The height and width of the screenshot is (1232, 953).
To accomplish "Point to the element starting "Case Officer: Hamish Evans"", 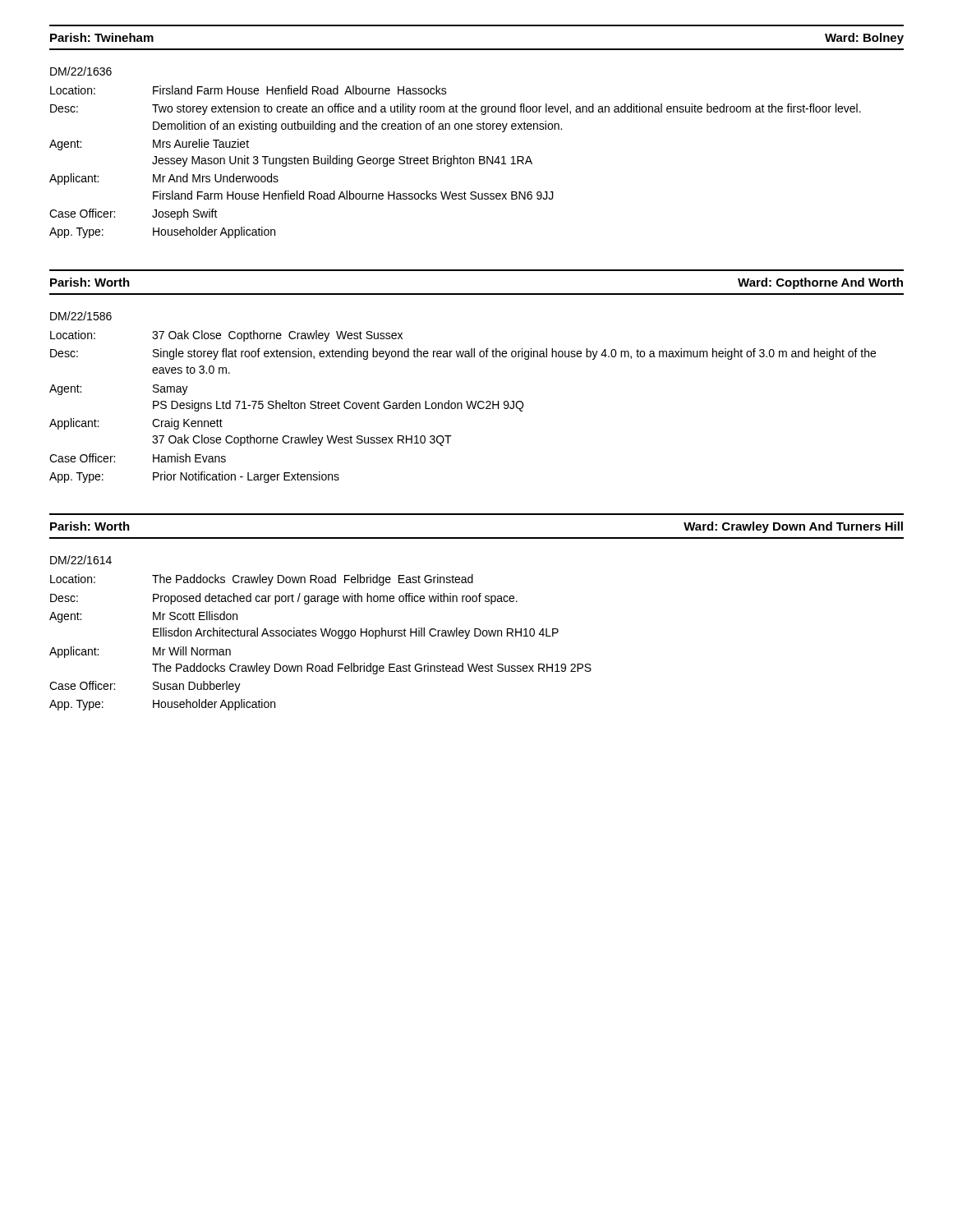I will pyautogui.click(x=87, y=458).
